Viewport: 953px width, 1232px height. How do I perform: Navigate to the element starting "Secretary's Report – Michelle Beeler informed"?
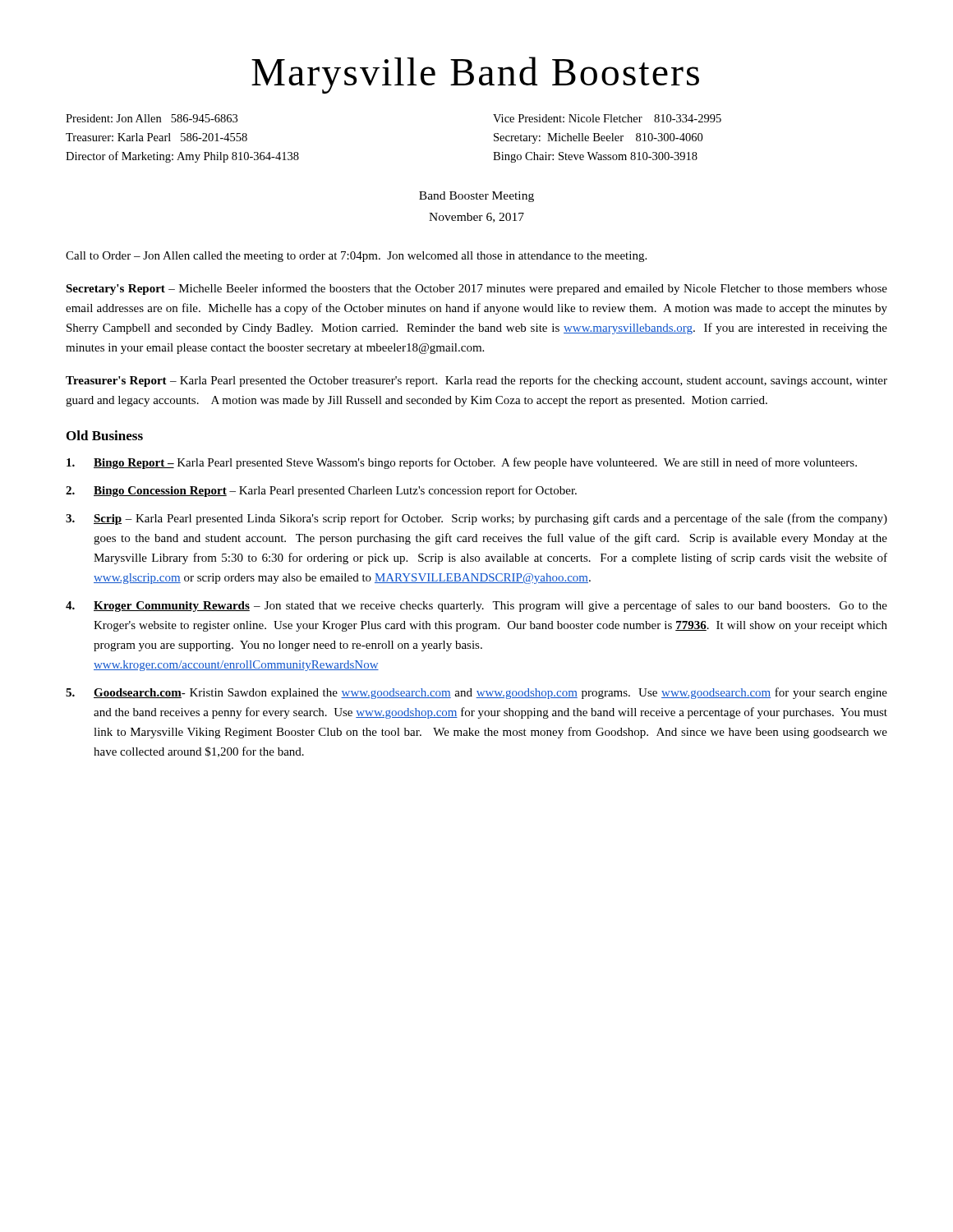pos(476,318)
